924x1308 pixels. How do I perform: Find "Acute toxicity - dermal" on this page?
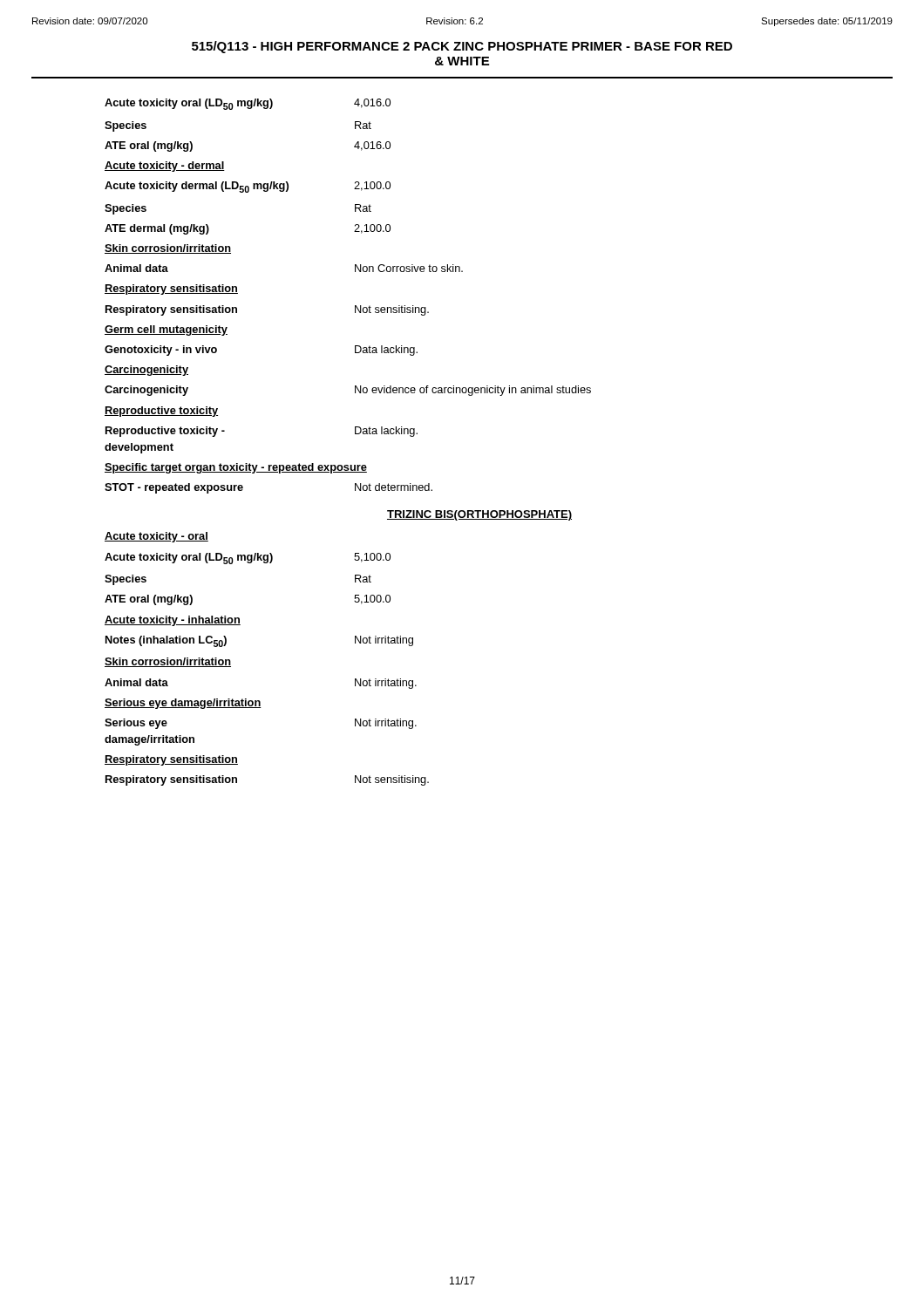(164, 165)
